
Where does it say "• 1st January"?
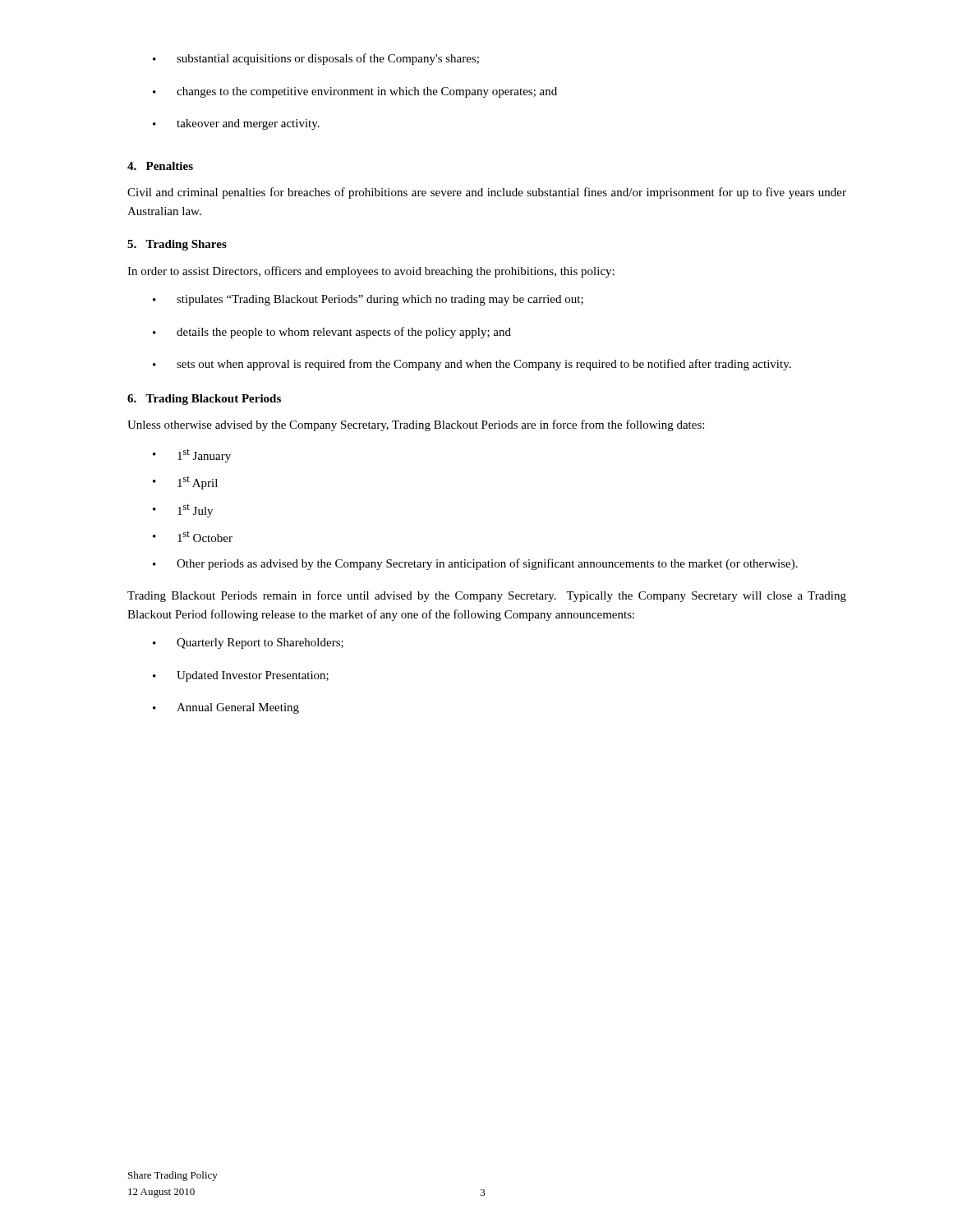point(192,456)
